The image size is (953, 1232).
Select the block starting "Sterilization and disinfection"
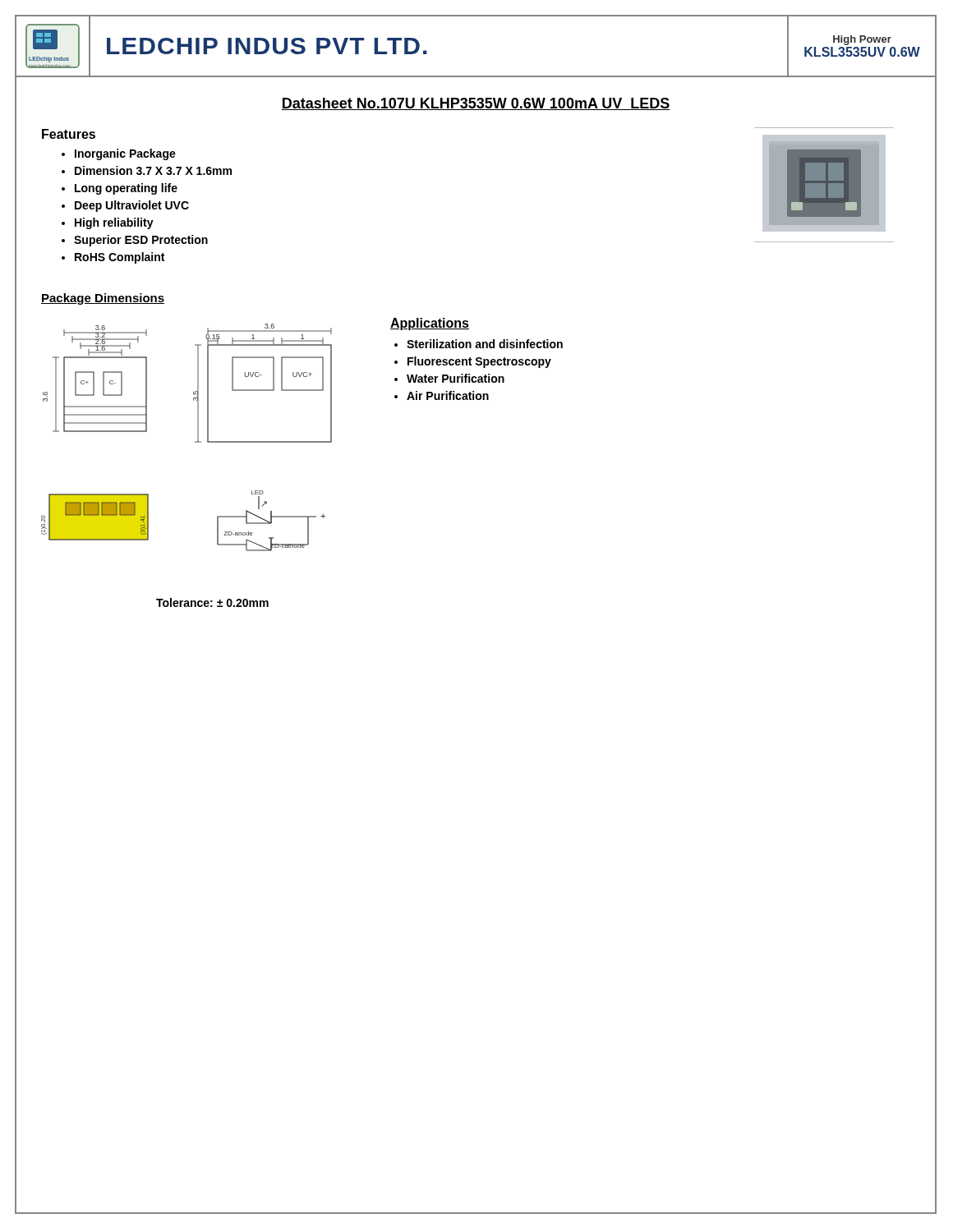tap(485, 344)
